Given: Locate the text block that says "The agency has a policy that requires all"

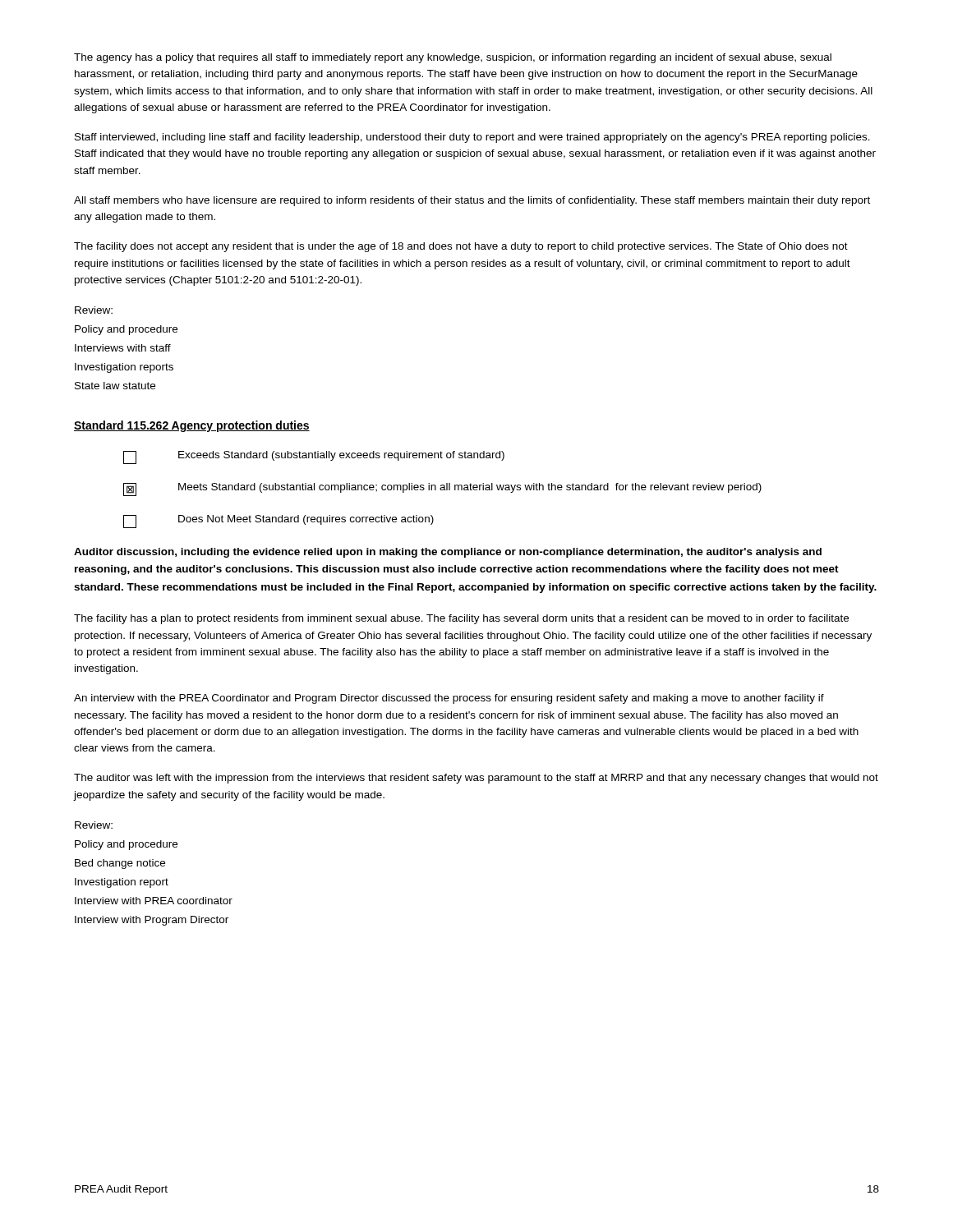Looking at the screenshot, I should coord(473,82).
